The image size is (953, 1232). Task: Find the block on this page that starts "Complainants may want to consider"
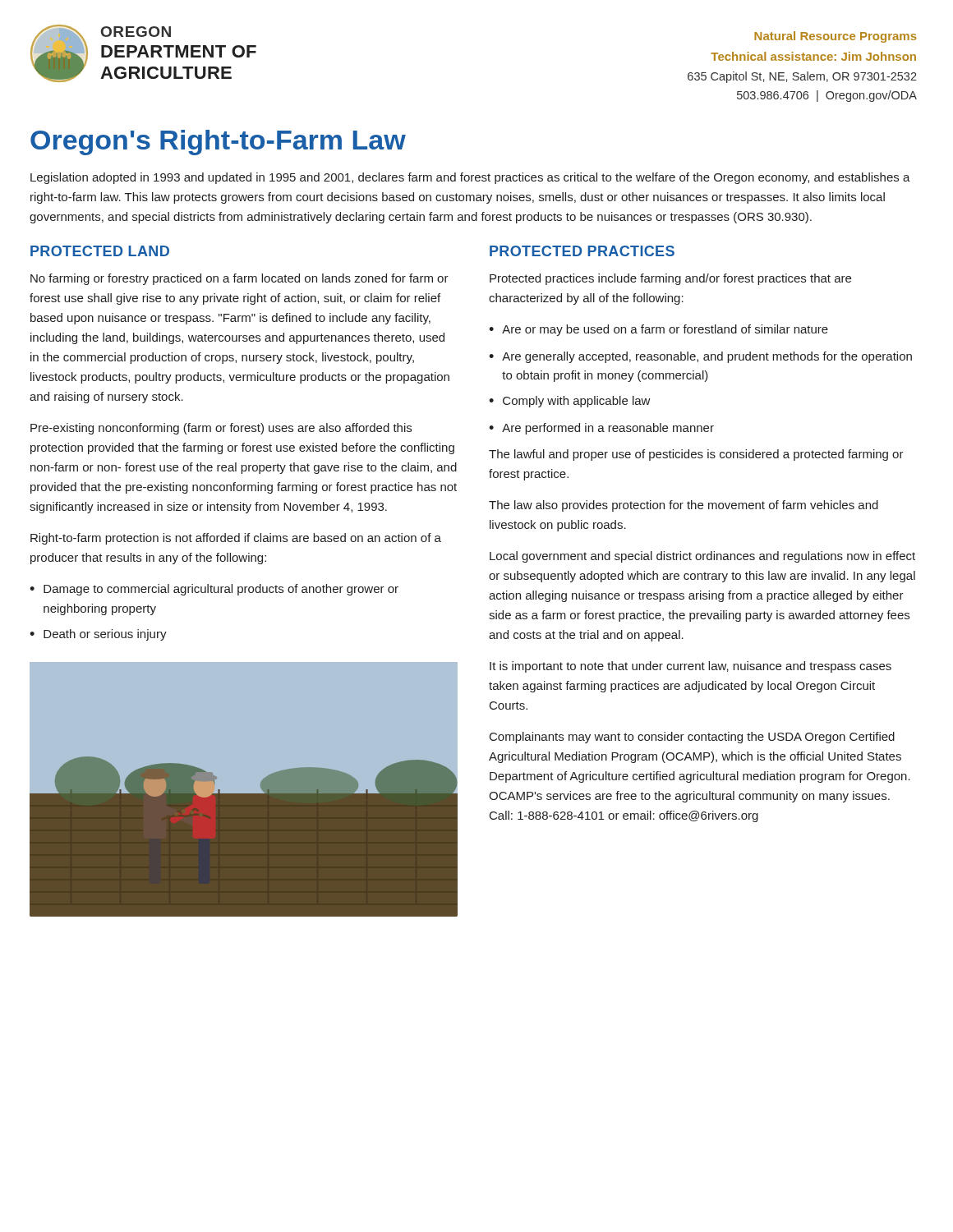700,776
